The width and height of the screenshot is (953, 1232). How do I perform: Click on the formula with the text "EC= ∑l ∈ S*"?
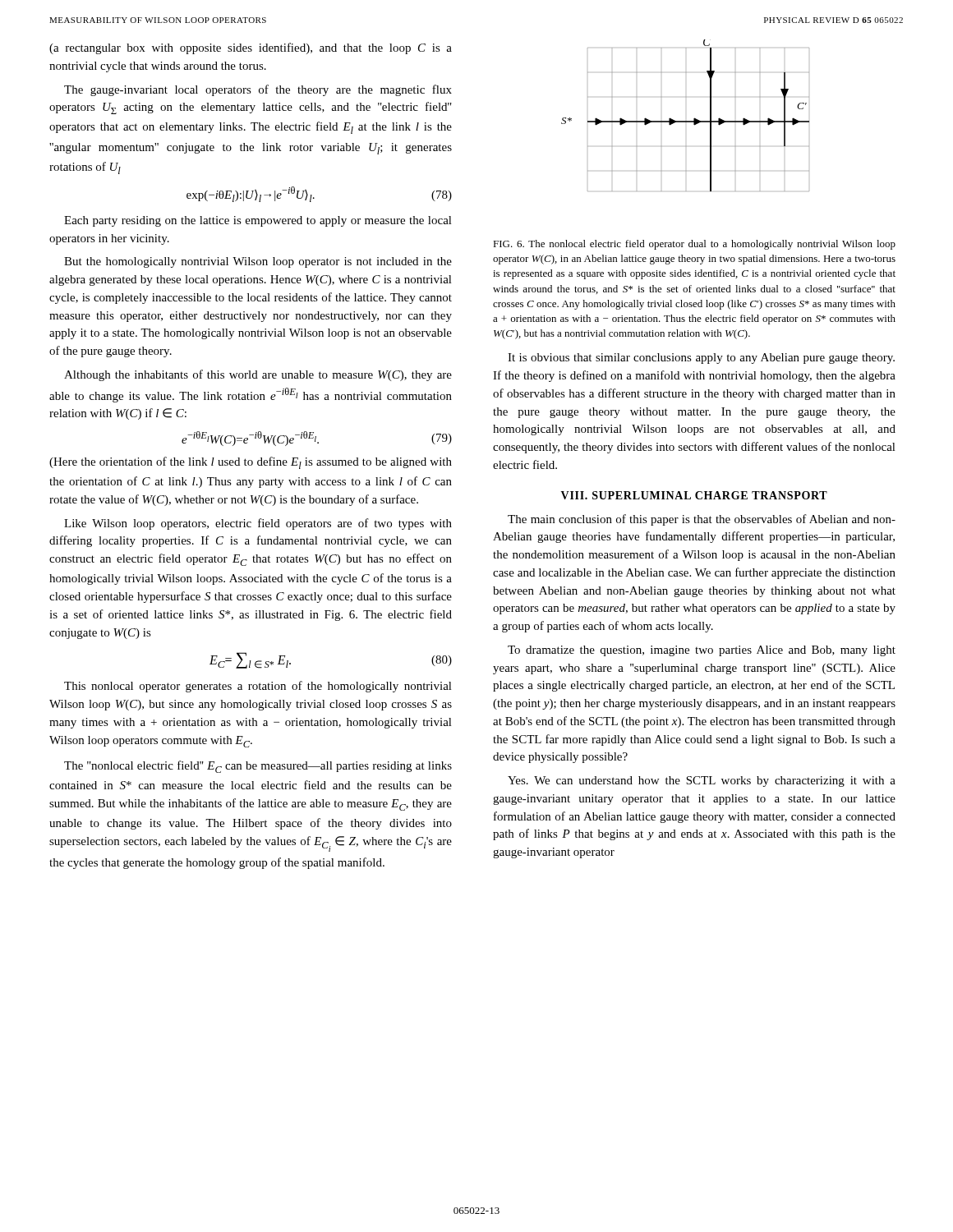click(x=250, y=661)
